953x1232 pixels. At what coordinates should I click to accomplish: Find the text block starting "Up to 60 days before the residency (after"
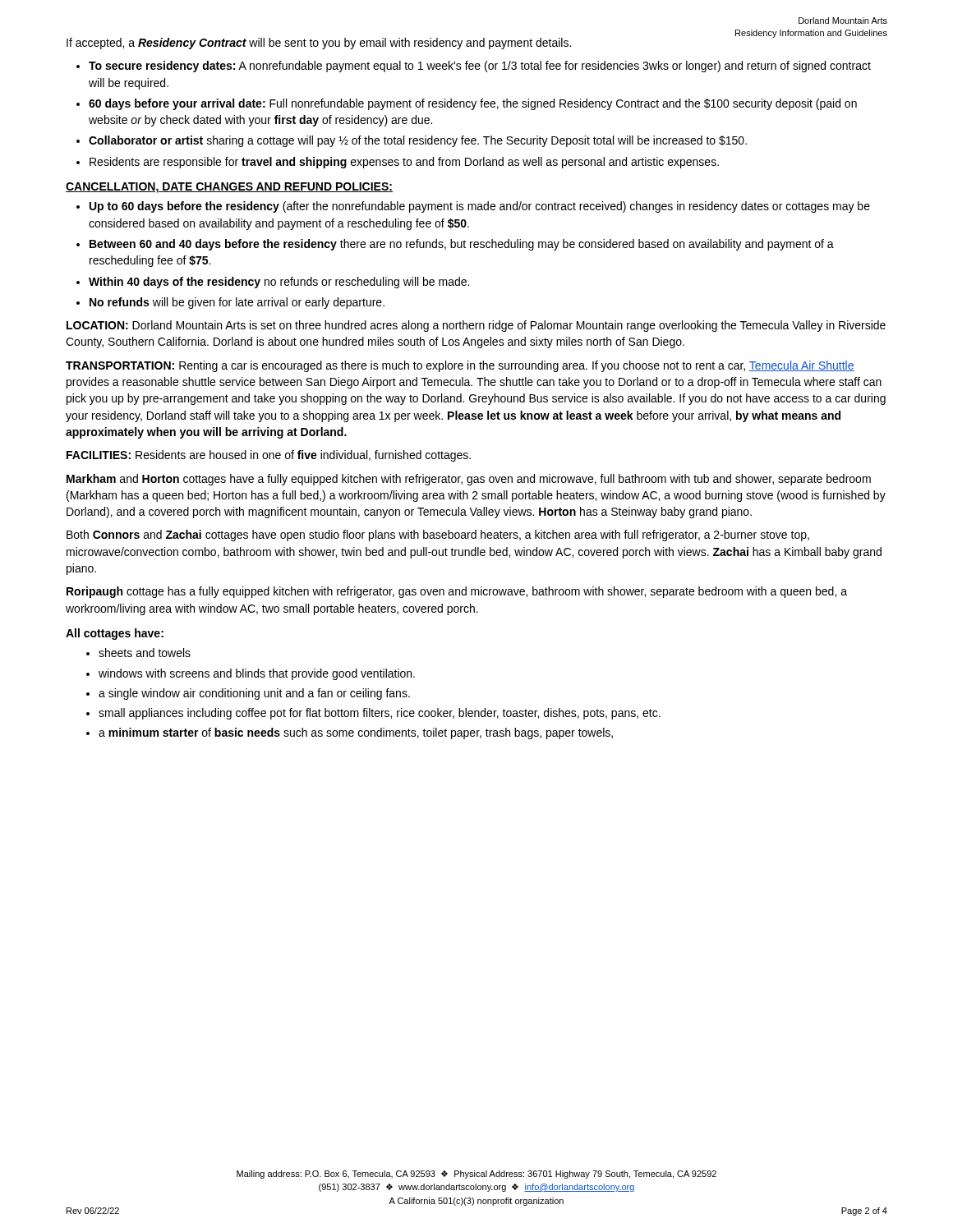(x=479, y=215)
